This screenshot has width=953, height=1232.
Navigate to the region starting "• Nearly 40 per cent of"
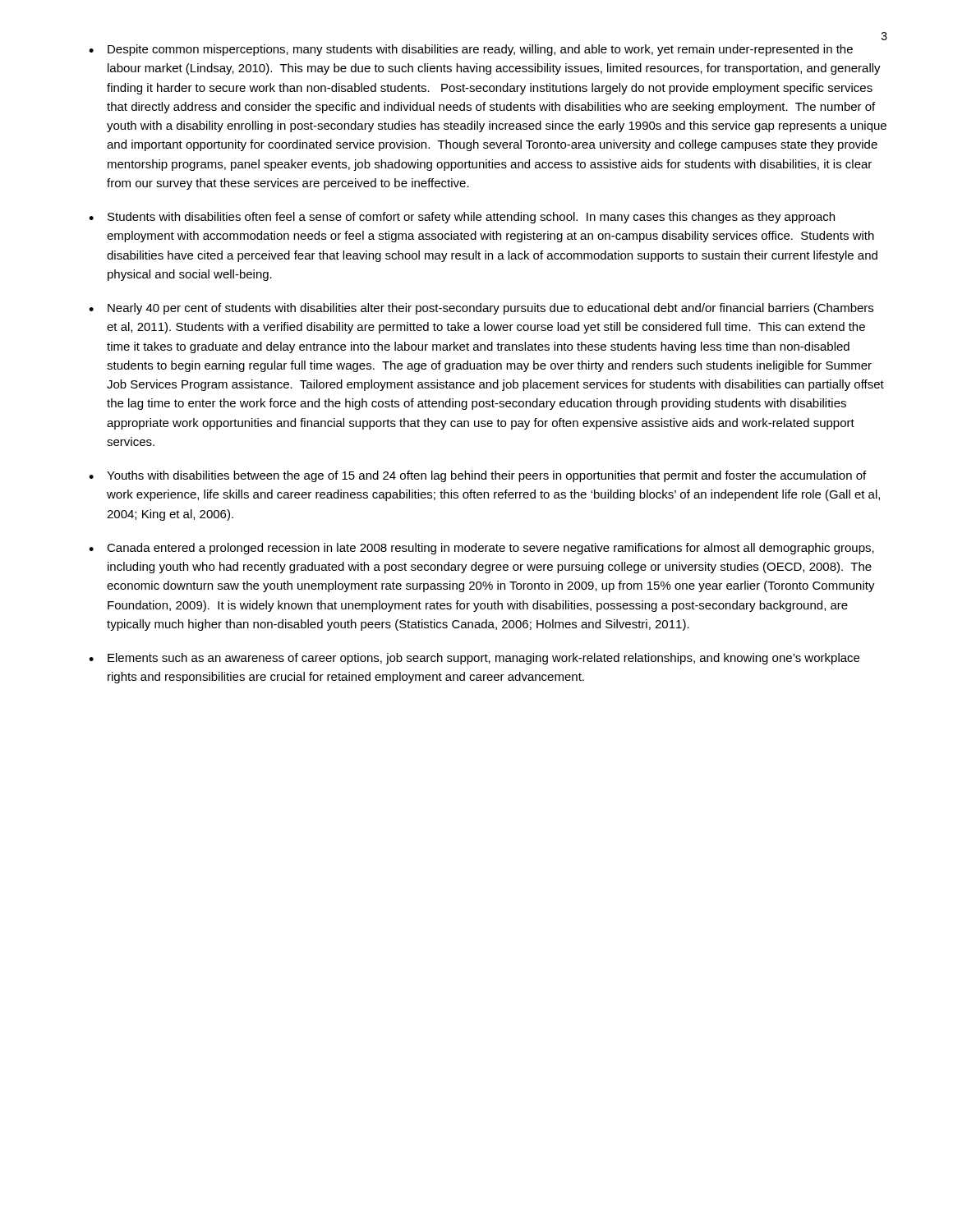(488, 375)
